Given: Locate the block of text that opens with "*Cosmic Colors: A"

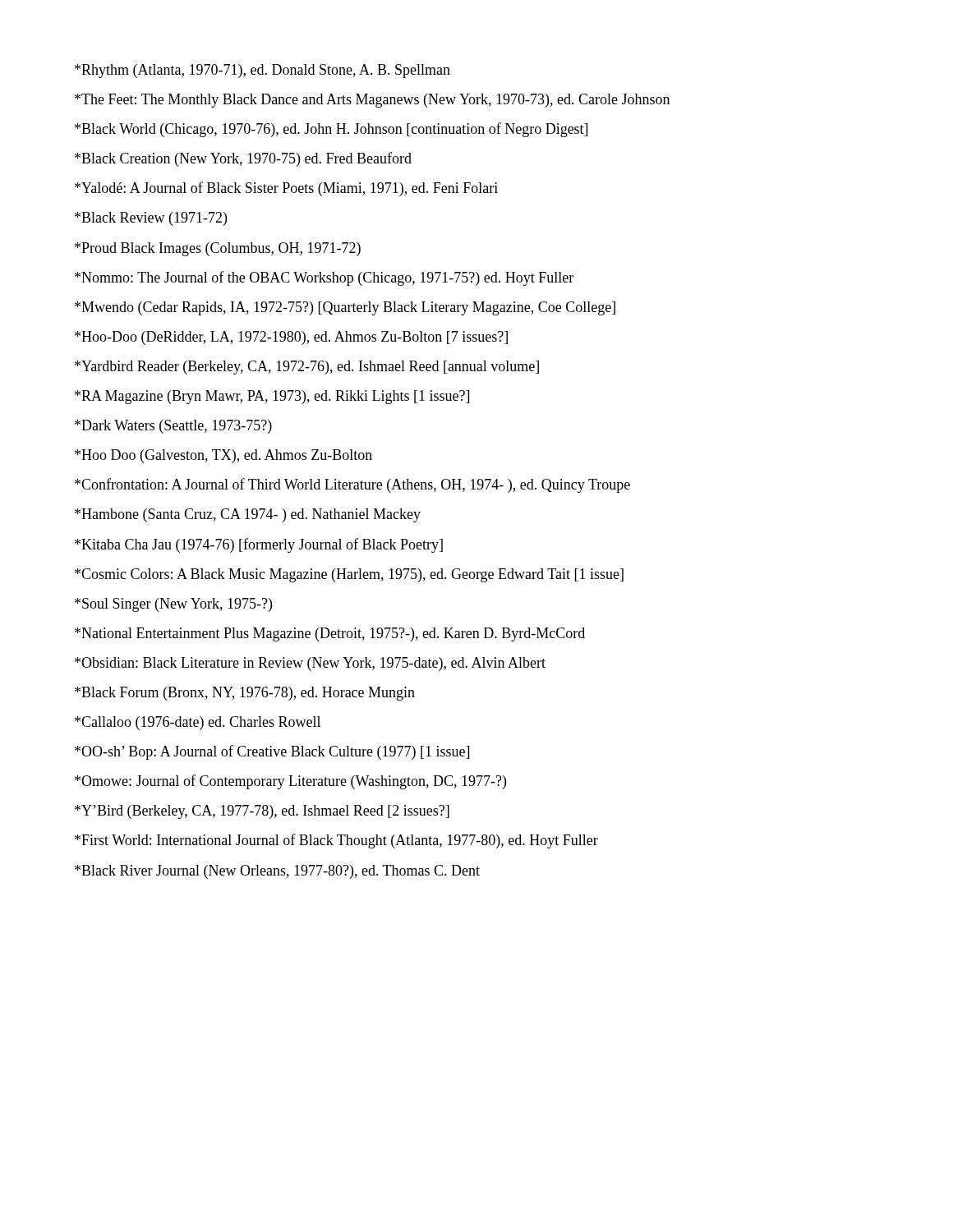Looking at the screenshot, I should [349, 574].
